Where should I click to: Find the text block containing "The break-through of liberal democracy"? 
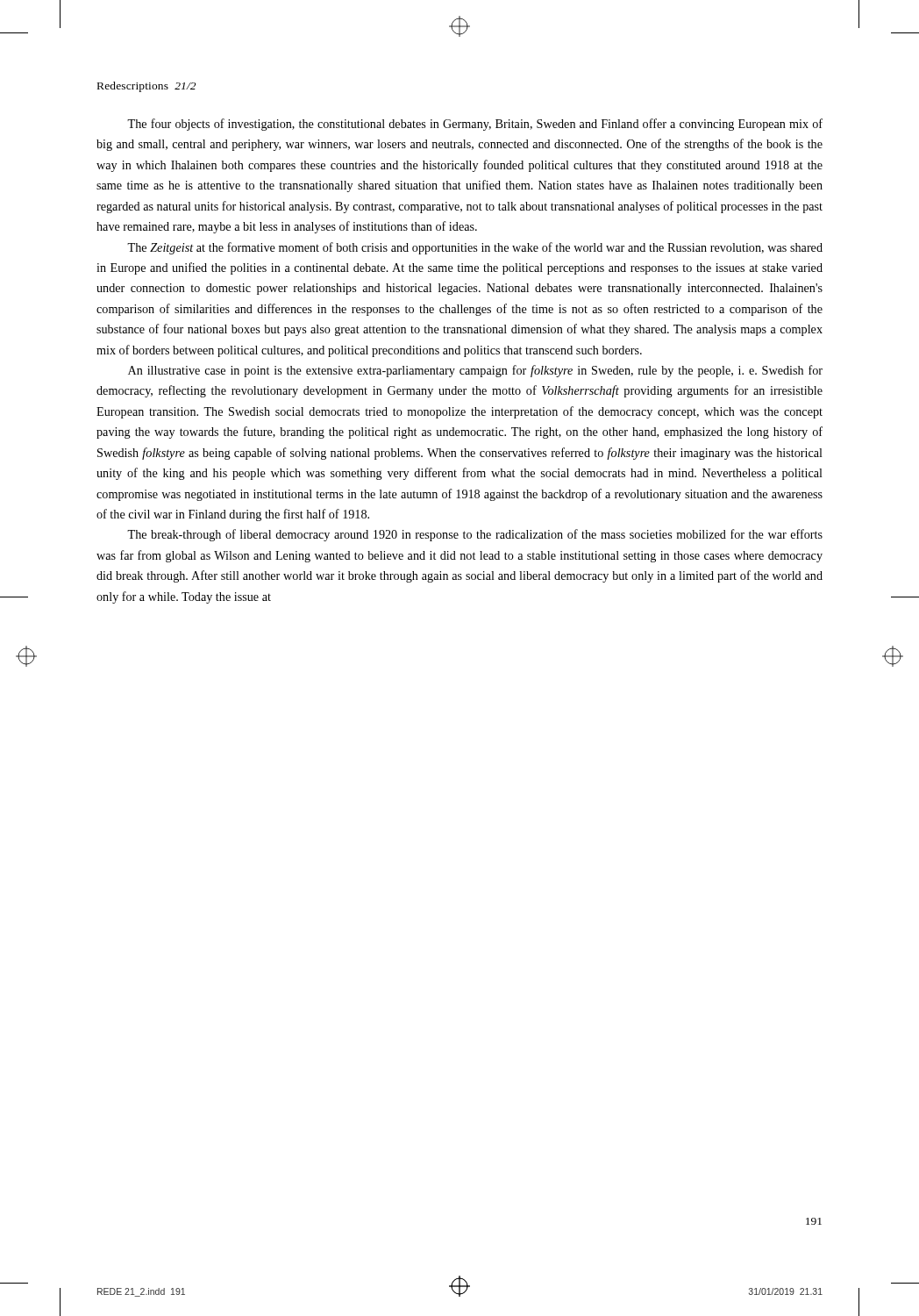tap(460, 566)
